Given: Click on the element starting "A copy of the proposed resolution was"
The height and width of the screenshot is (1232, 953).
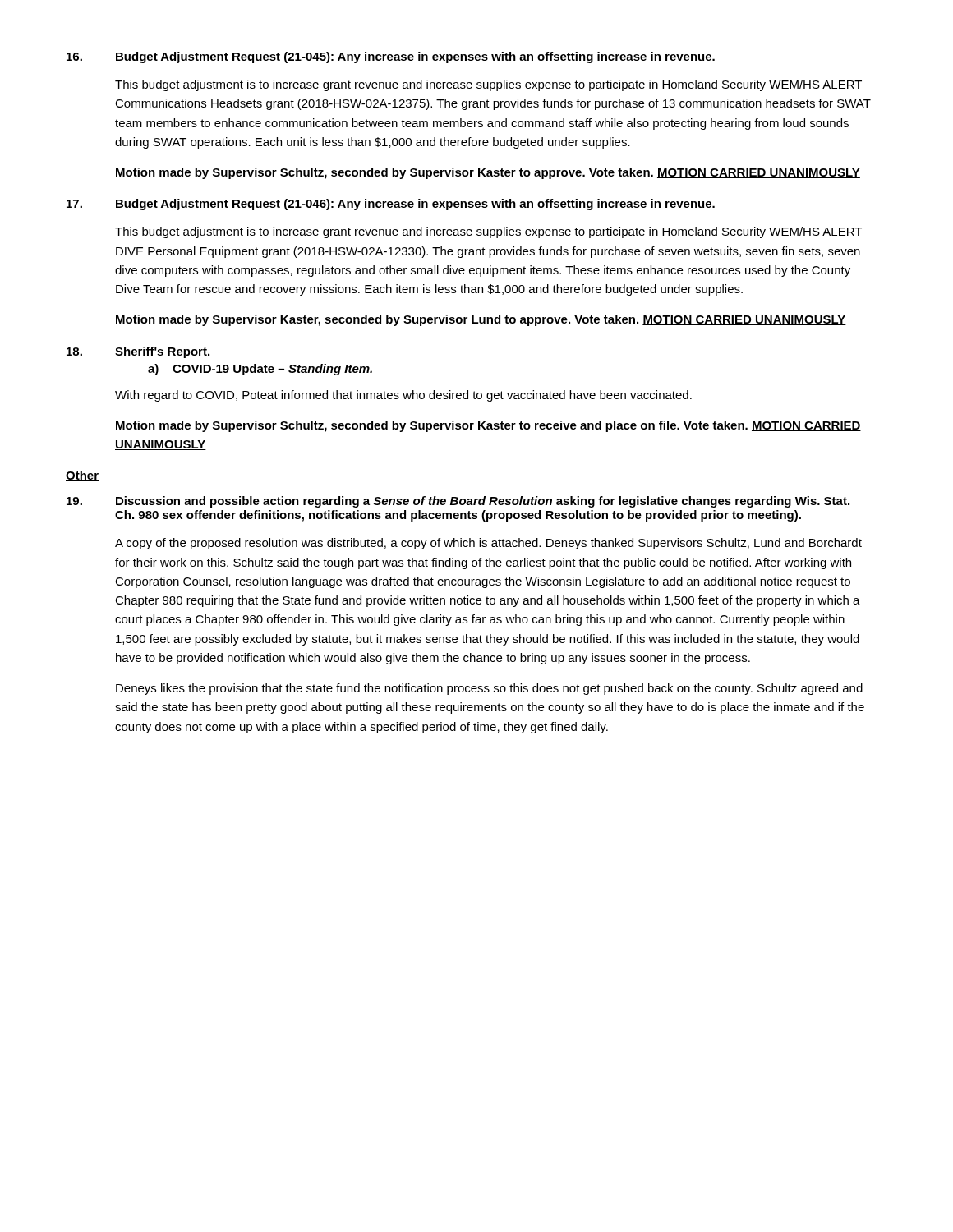Looking at the screenshot, I should pyautogui.click(x=488, y=600).
